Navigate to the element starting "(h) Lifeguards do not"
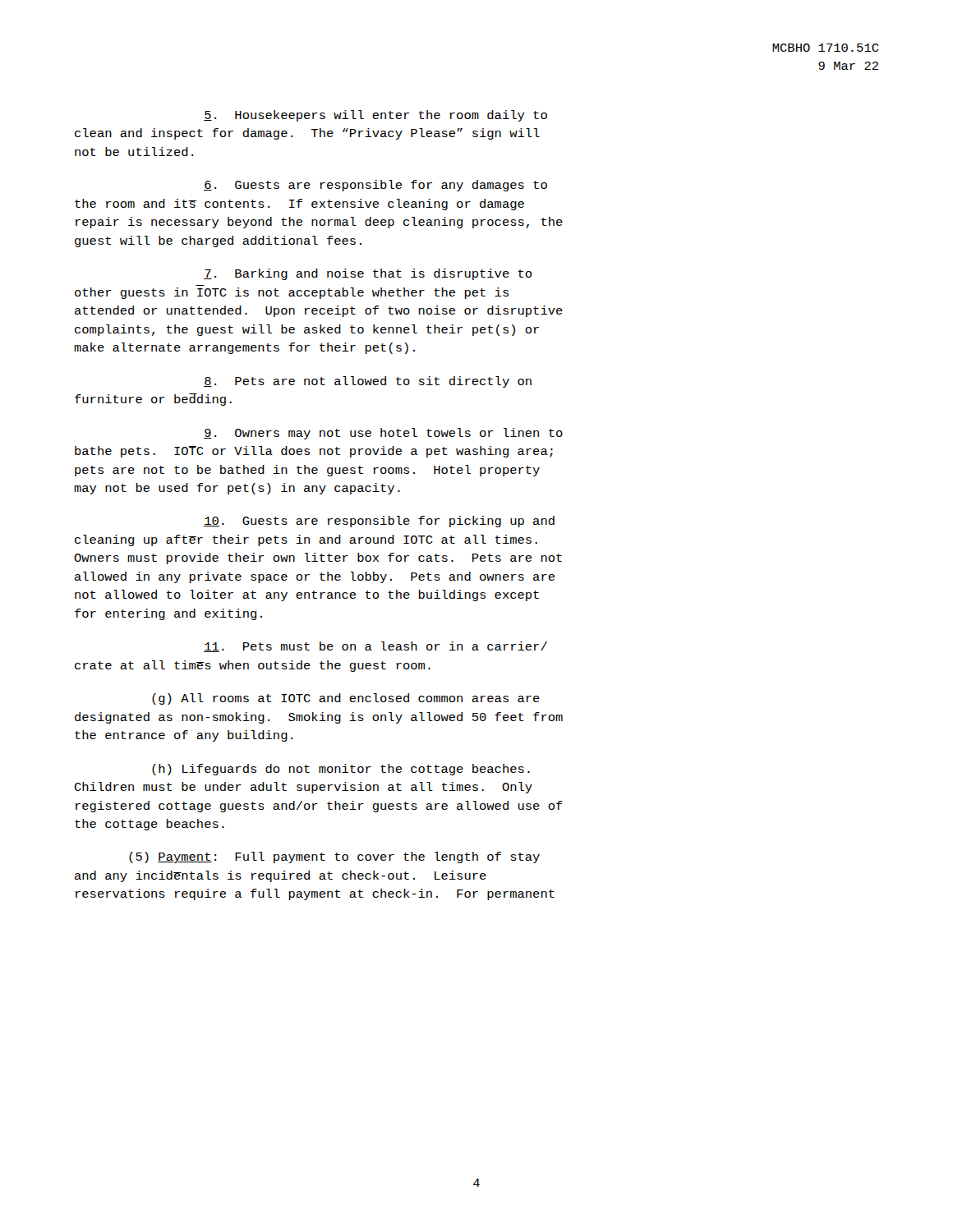This screenshot has height=1232, width=953. (x=318, y=797)
